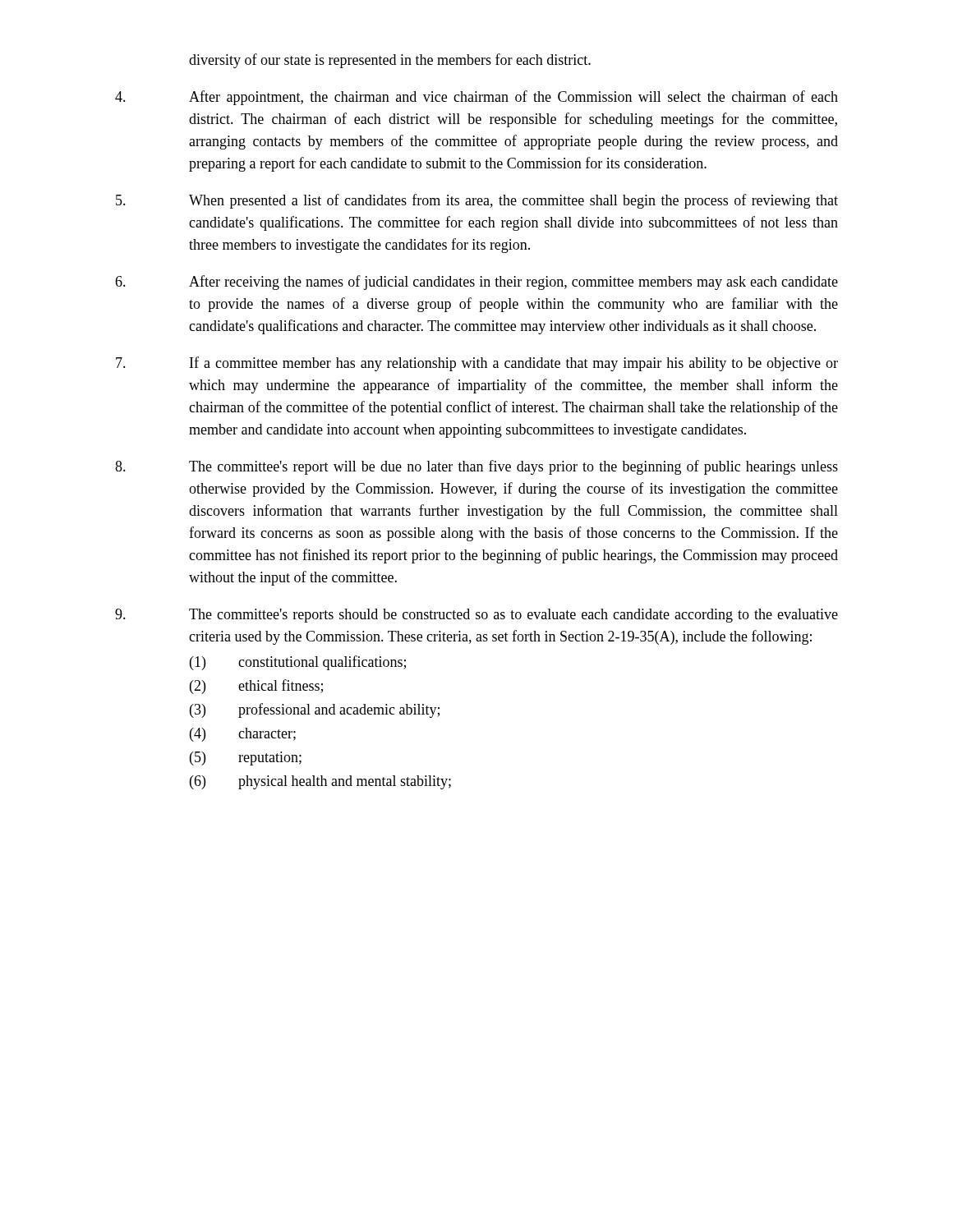Locate the region starting "8. The committee's report will be due no"

coord(476,522)
